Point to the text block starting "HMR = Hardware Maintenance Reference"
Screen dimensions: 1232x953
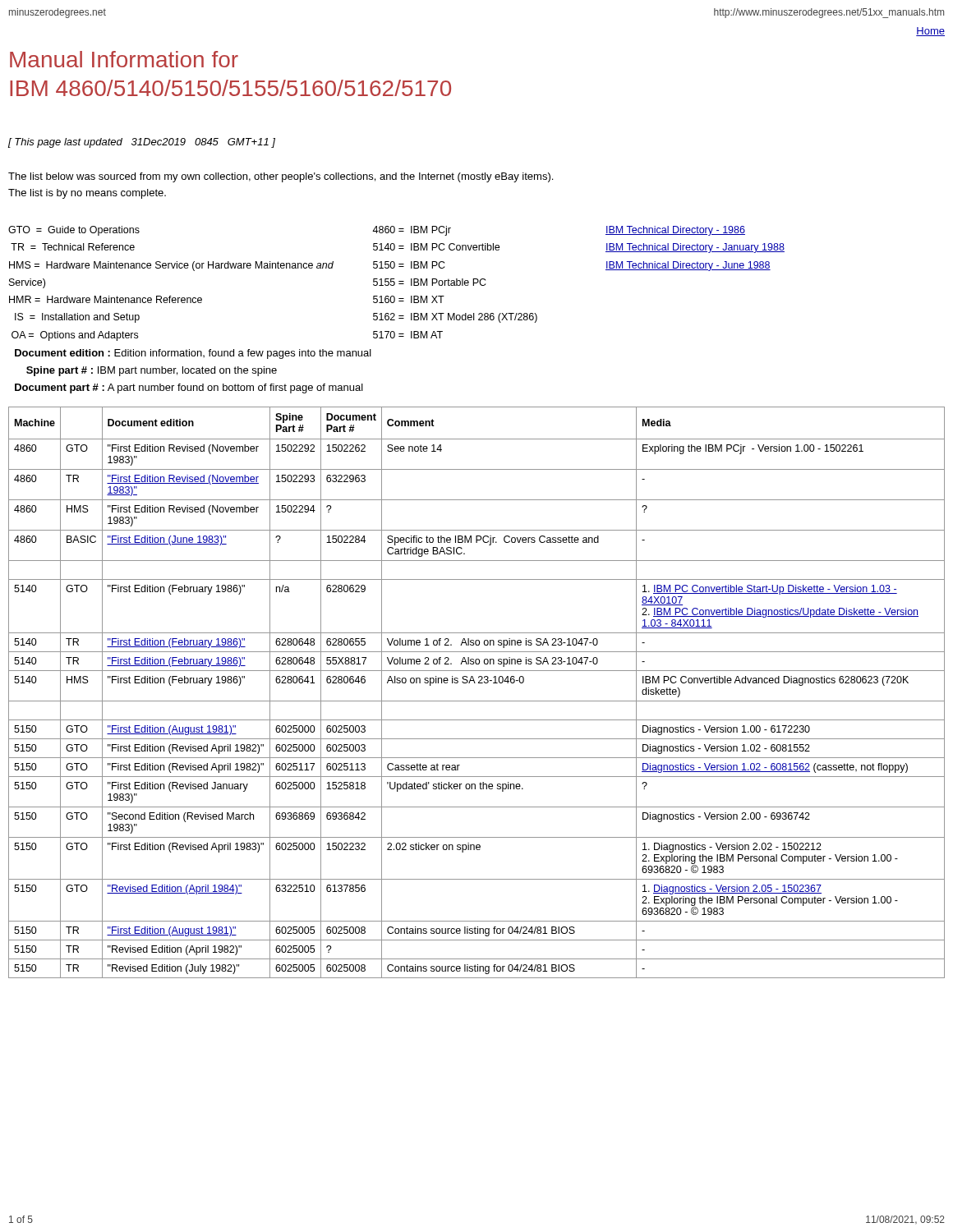pyautogui.click(x=105, y=300)
